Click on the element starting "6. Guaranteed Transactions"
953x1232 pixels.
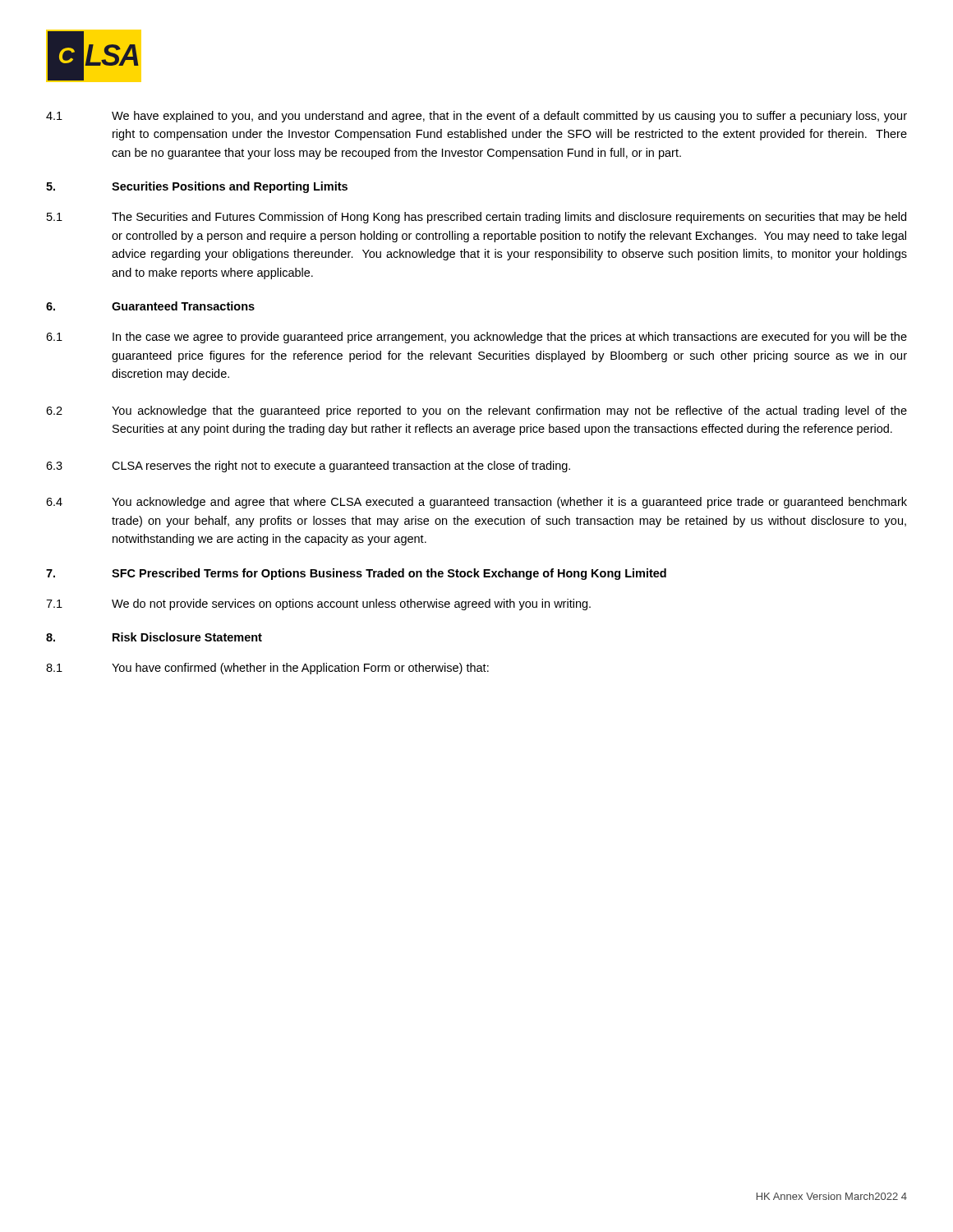point(150,307)
